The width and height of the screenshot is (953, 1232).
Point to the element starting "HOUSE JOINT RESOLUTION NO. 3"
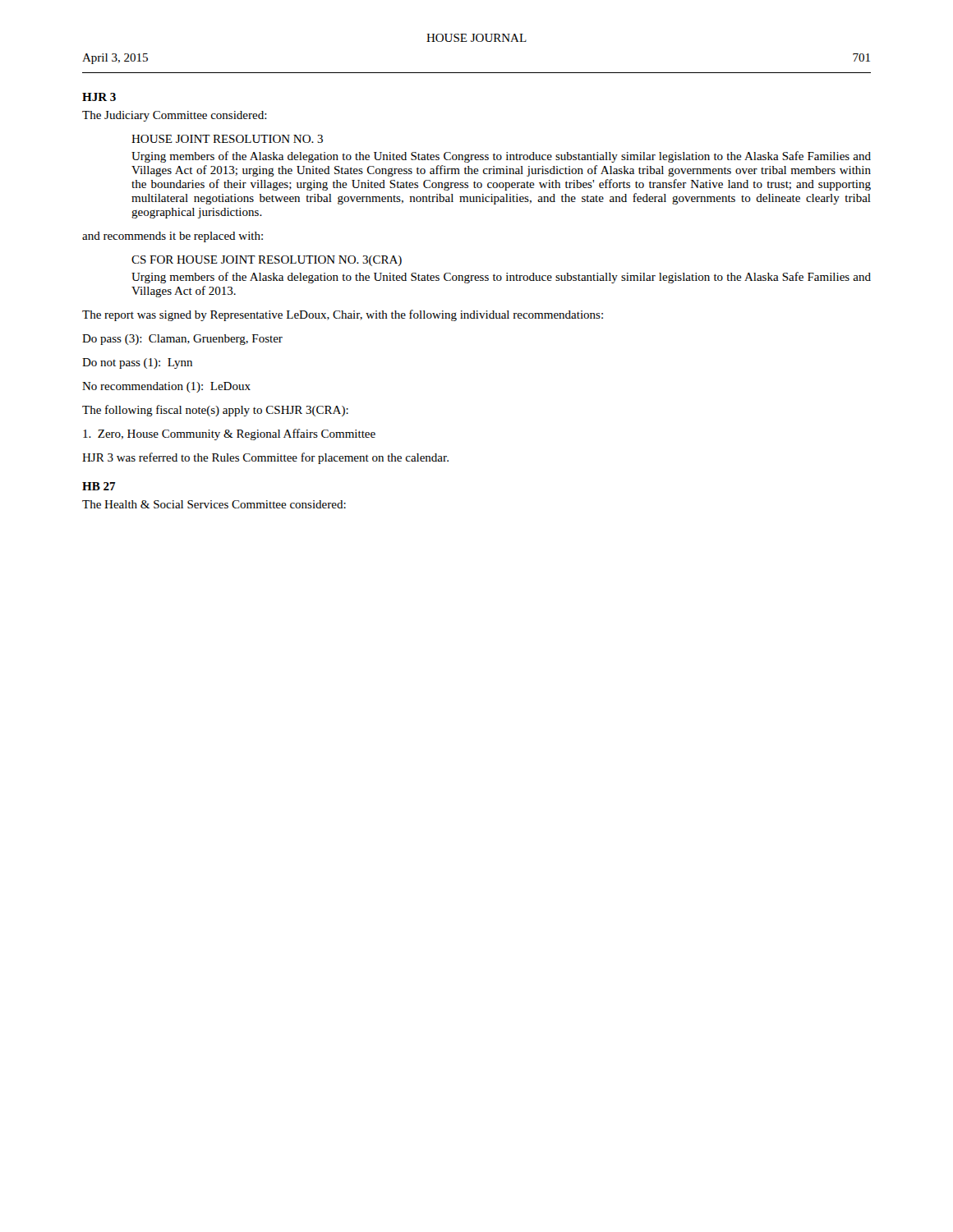point(227,139)
